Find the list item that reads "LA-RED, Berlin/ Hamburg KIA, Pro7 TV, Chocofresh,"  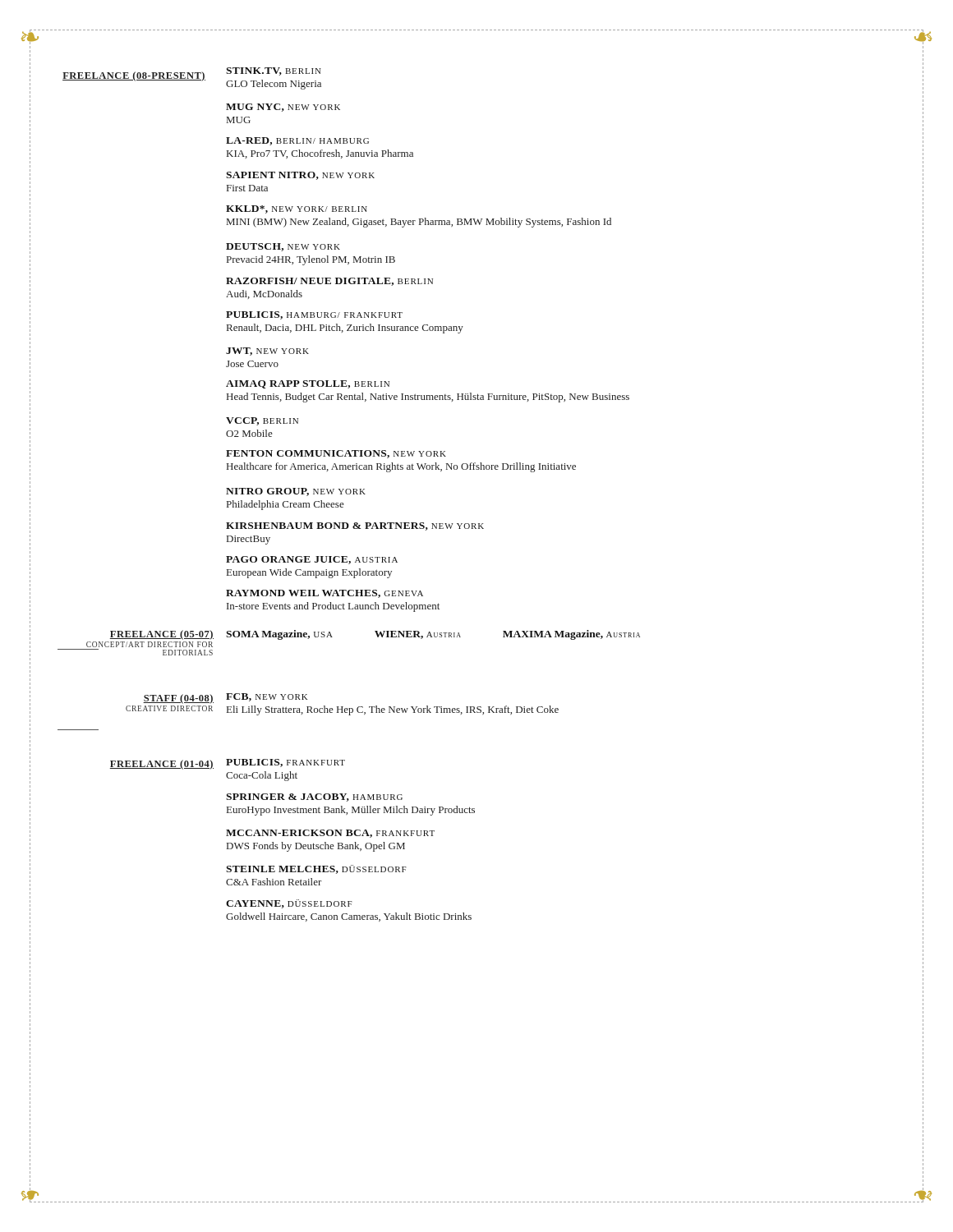click(x=297, y=141)
